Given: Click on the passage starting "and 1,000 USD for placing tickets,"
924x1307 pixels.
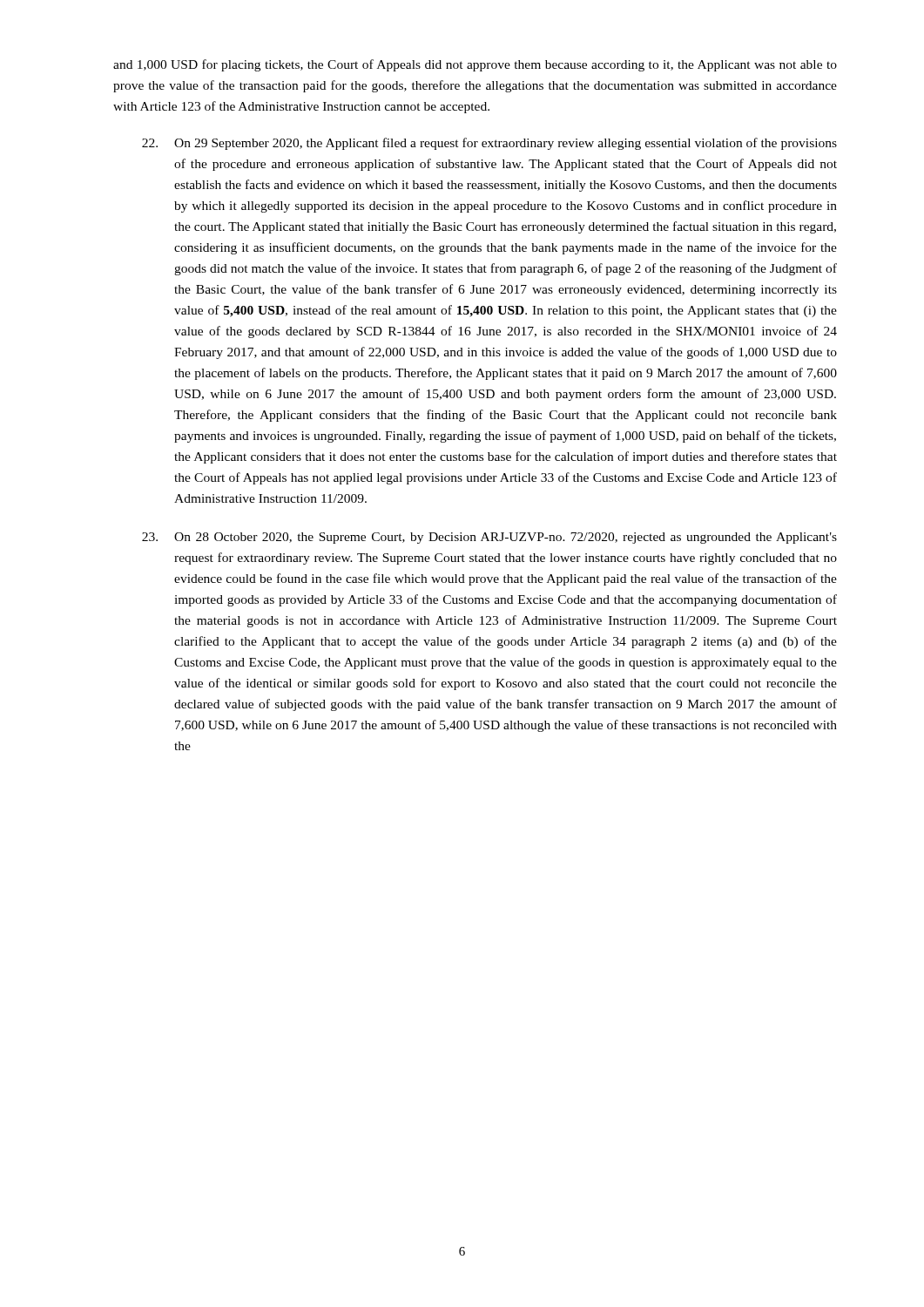Looking at the screenshot, I should click(x=475, y=85).
